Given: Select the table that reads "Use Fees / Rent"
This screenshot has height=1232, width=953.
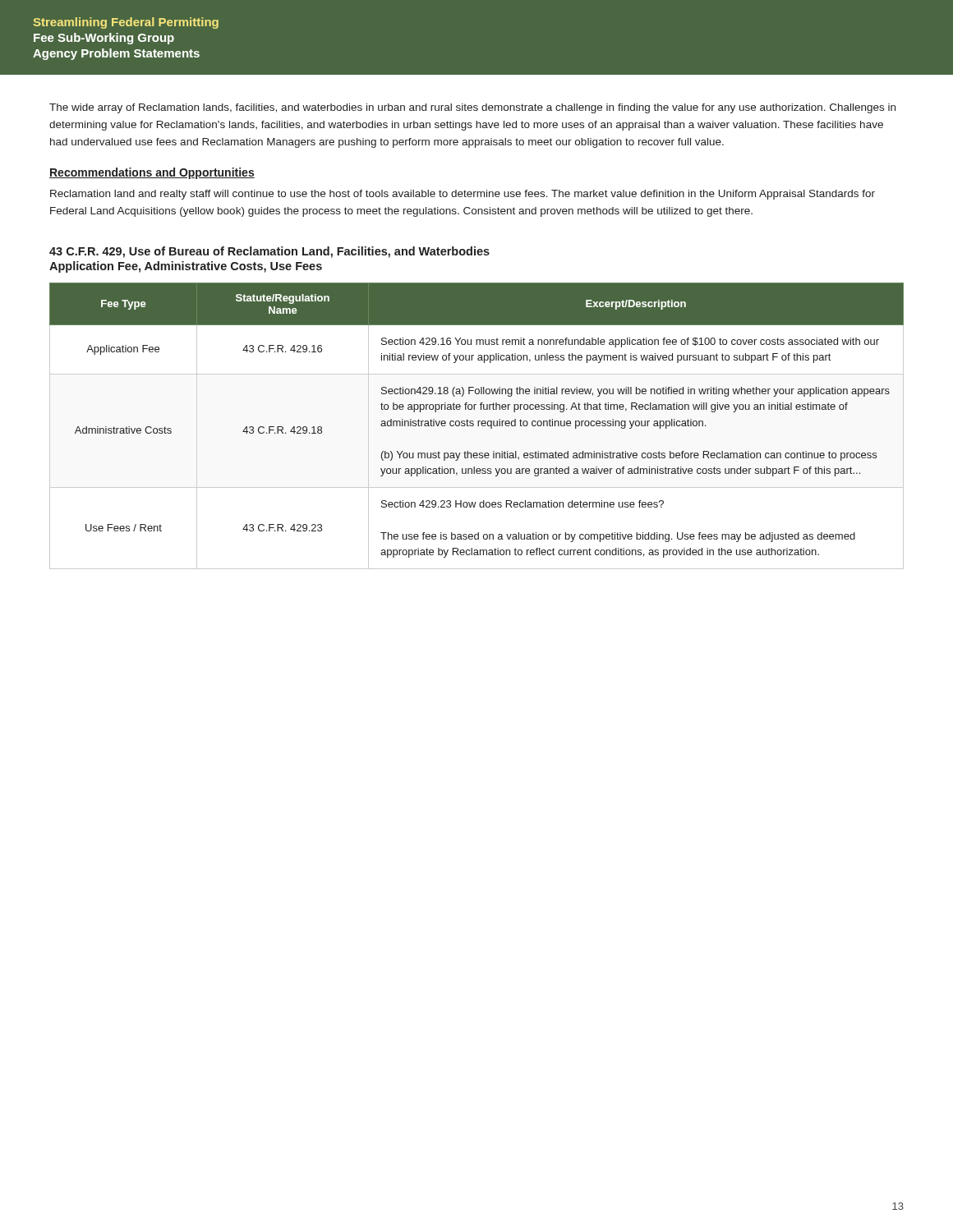Looking at the screenshot, I should coord(476,426).
